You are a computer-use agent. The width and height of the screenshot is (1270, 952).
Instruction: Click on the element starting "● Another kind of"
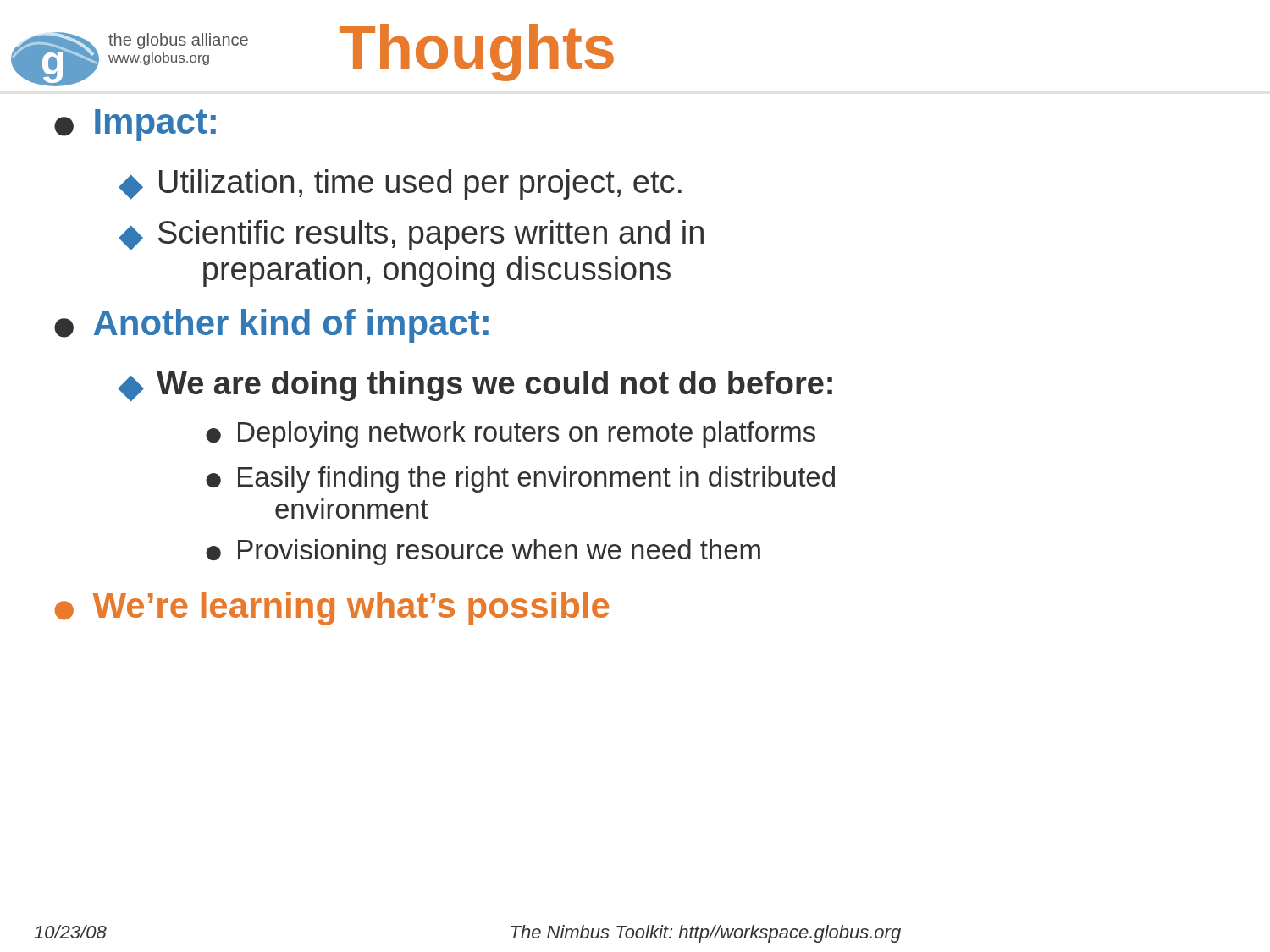pyautogui.click(x=271, y=326)
